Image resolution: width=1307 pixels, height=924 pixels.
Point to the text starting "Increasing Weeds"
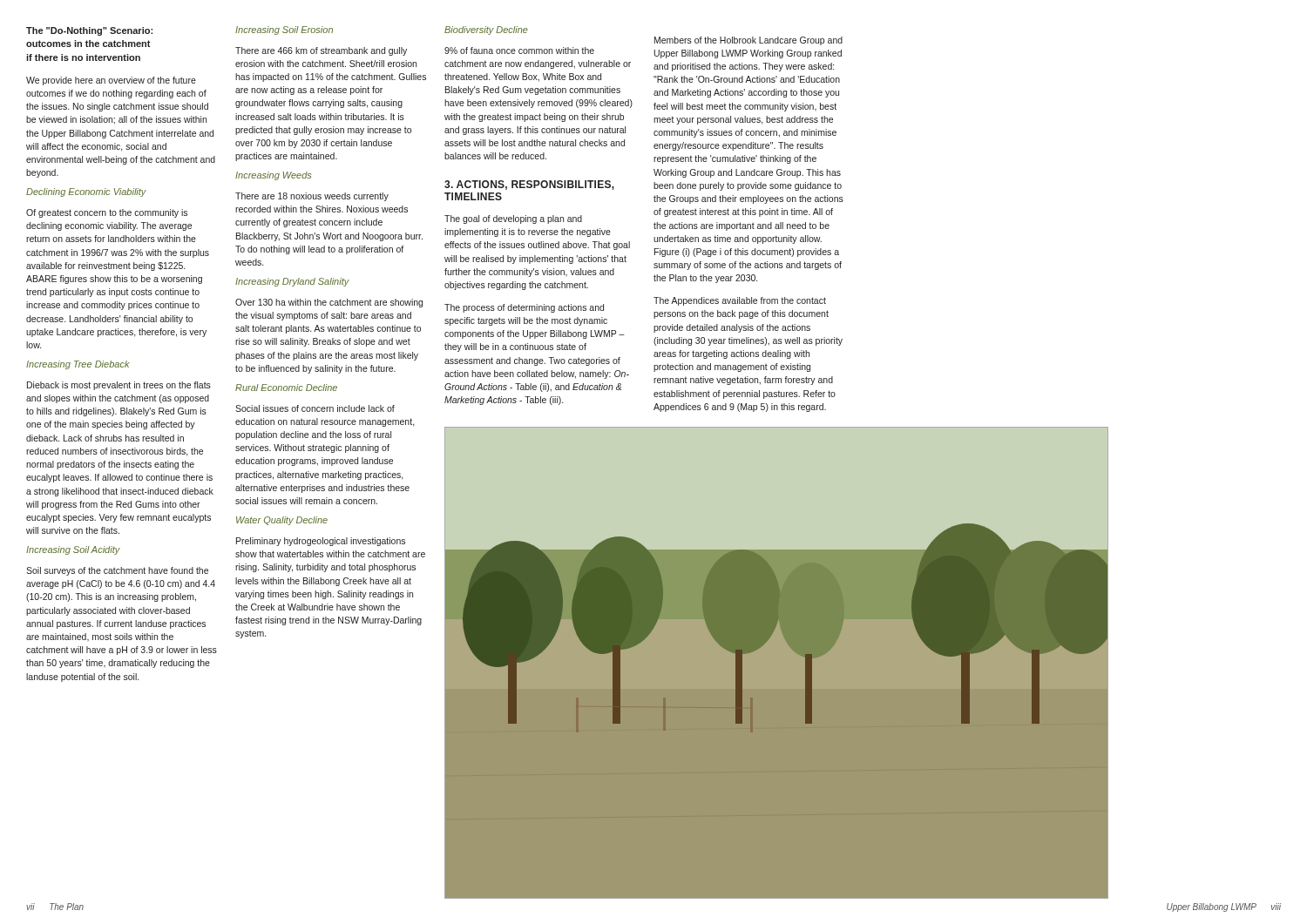pyautogui.click(x=273, y=176)
